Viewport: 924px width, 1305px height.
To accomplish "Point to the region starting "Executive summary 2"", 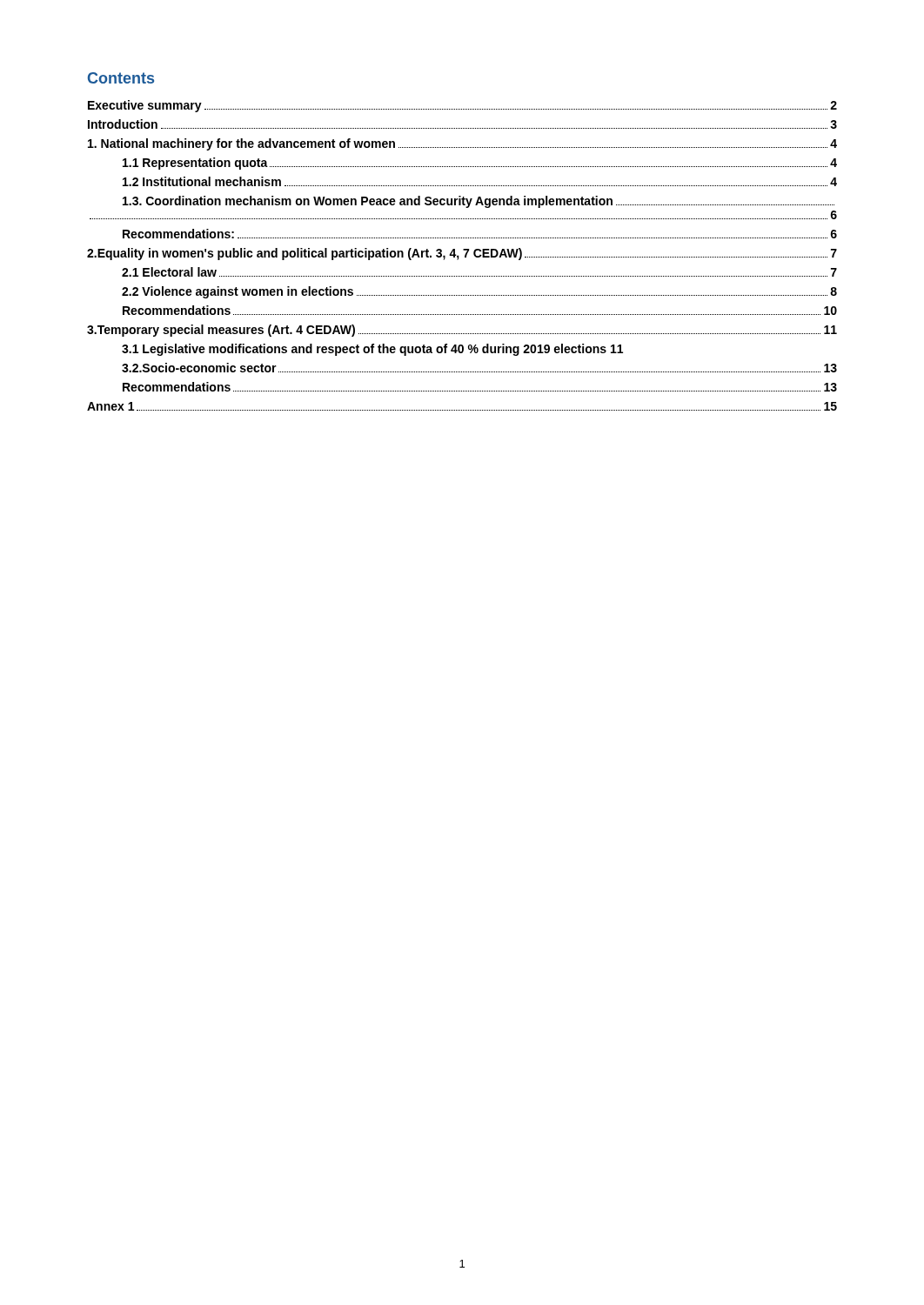I will (x=462, y=105).
